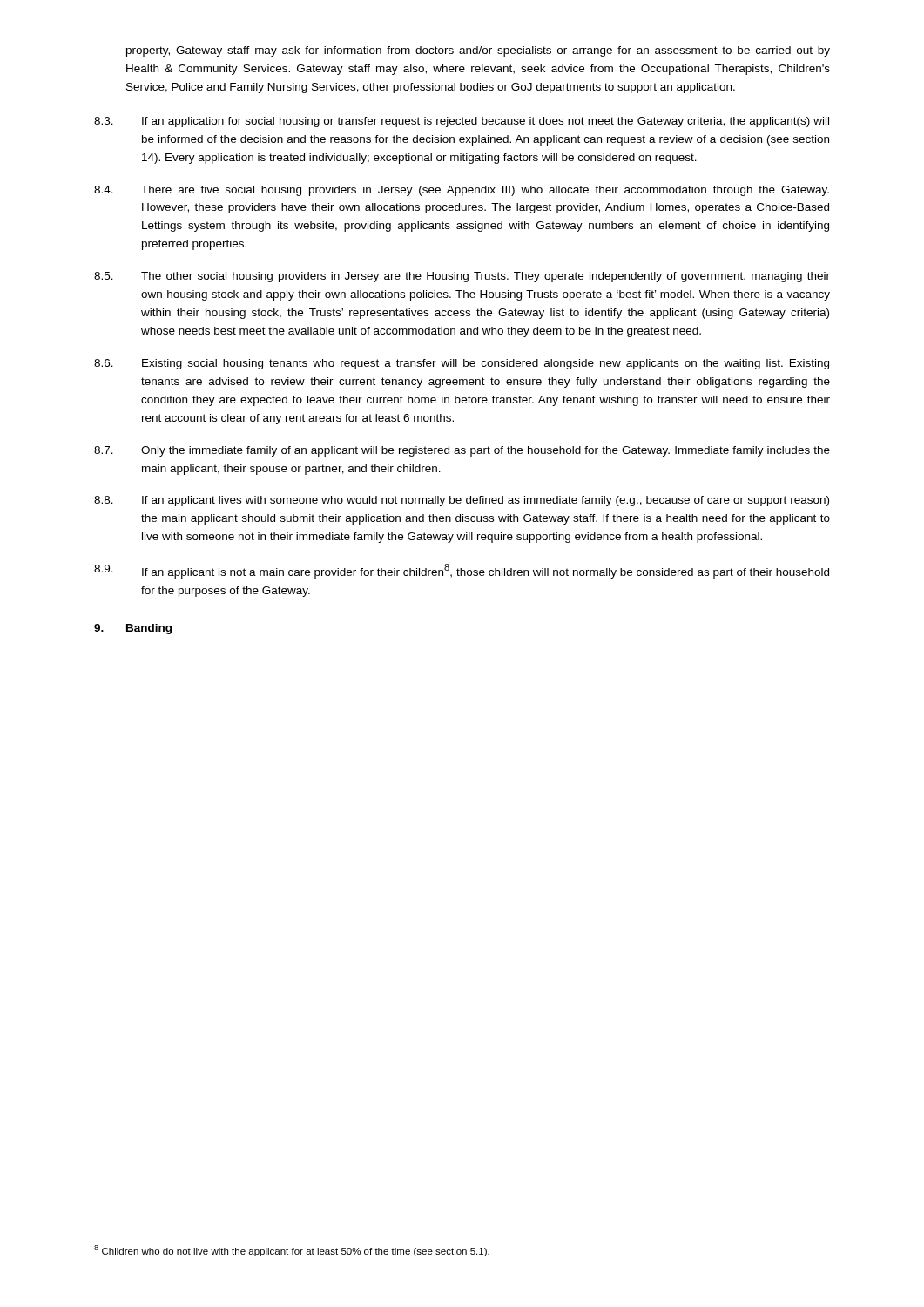Image resolution: width=924 pixels, height=1307 pixels.
Task: Click on the element starting "property, Gateway staff may"
Action: coord(478,68)
